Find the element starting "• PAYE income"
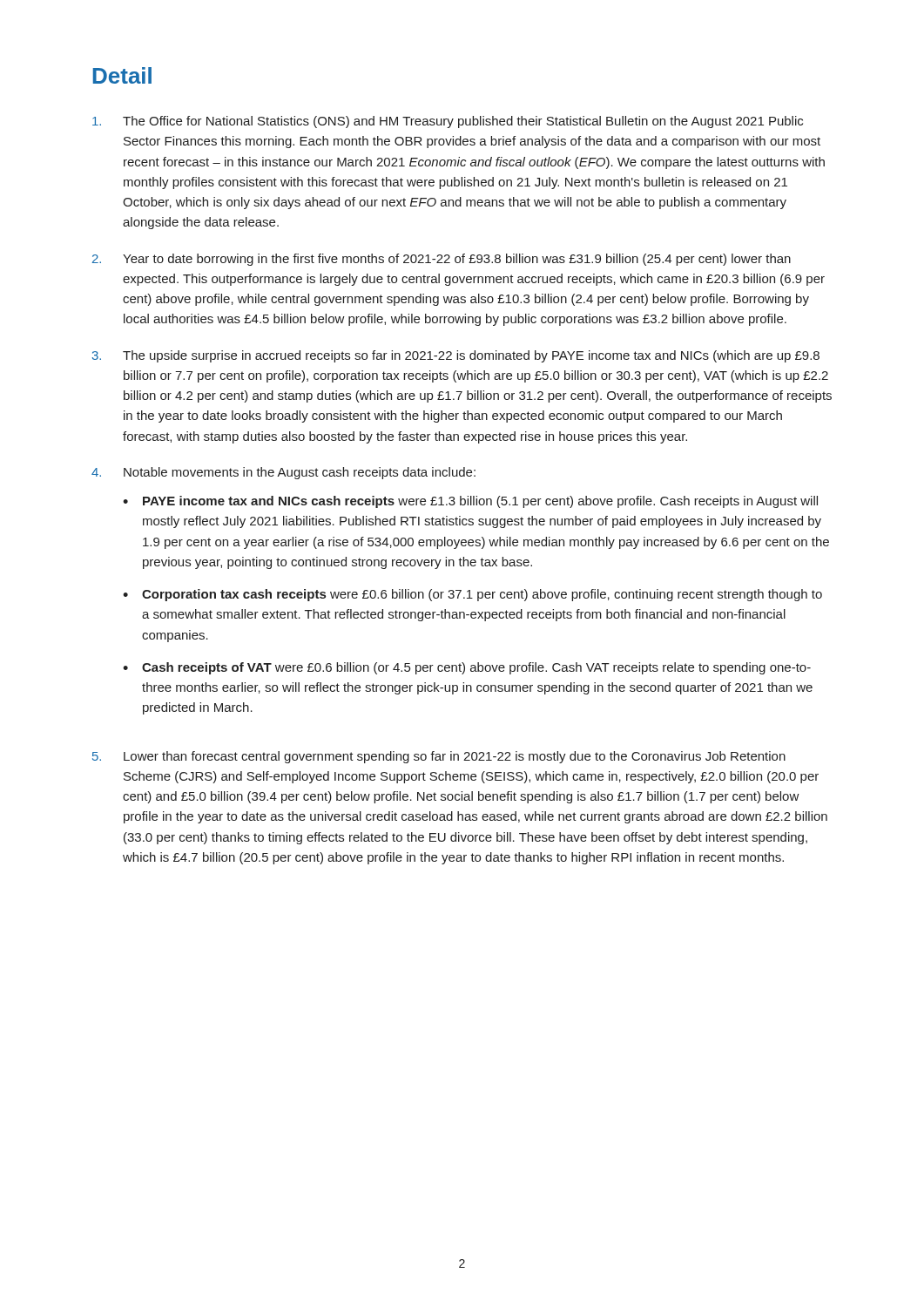 tap(478, 531)
